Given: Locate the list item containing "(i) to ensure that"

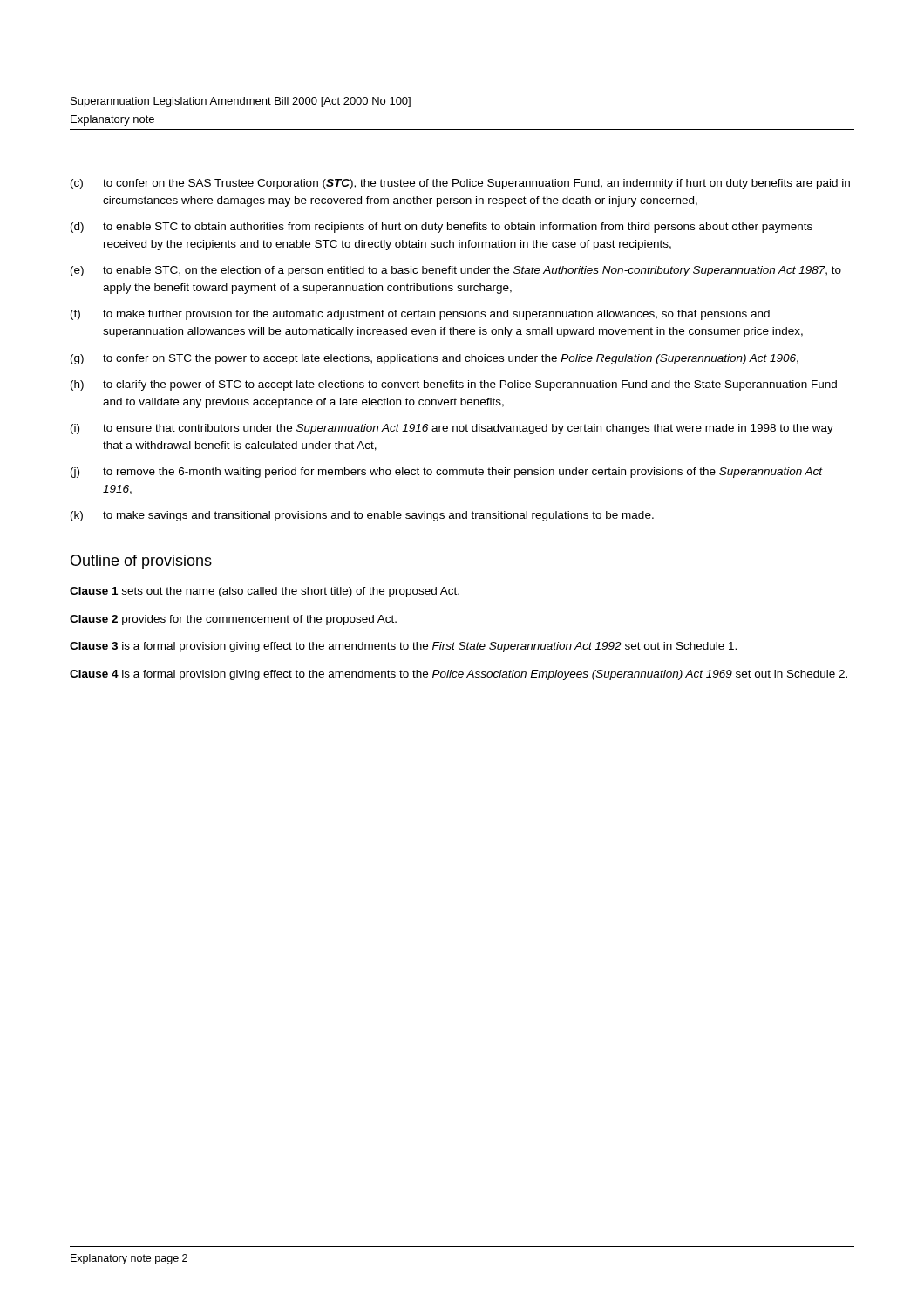Looking at the screenshot, I should (462, 437).
